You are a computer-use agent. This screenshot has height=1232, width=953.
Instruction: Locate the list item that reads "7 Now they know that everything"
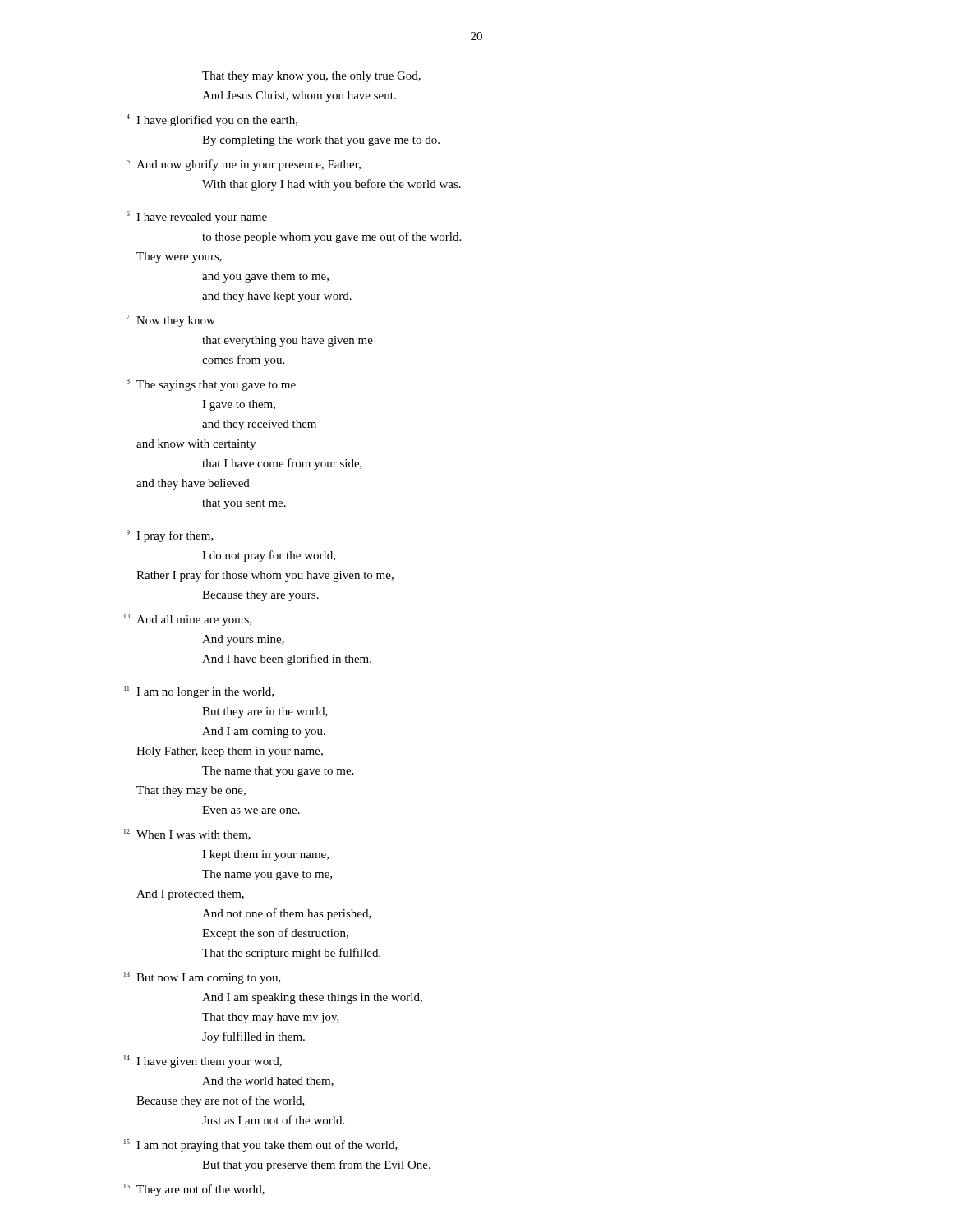coord(171,321)
